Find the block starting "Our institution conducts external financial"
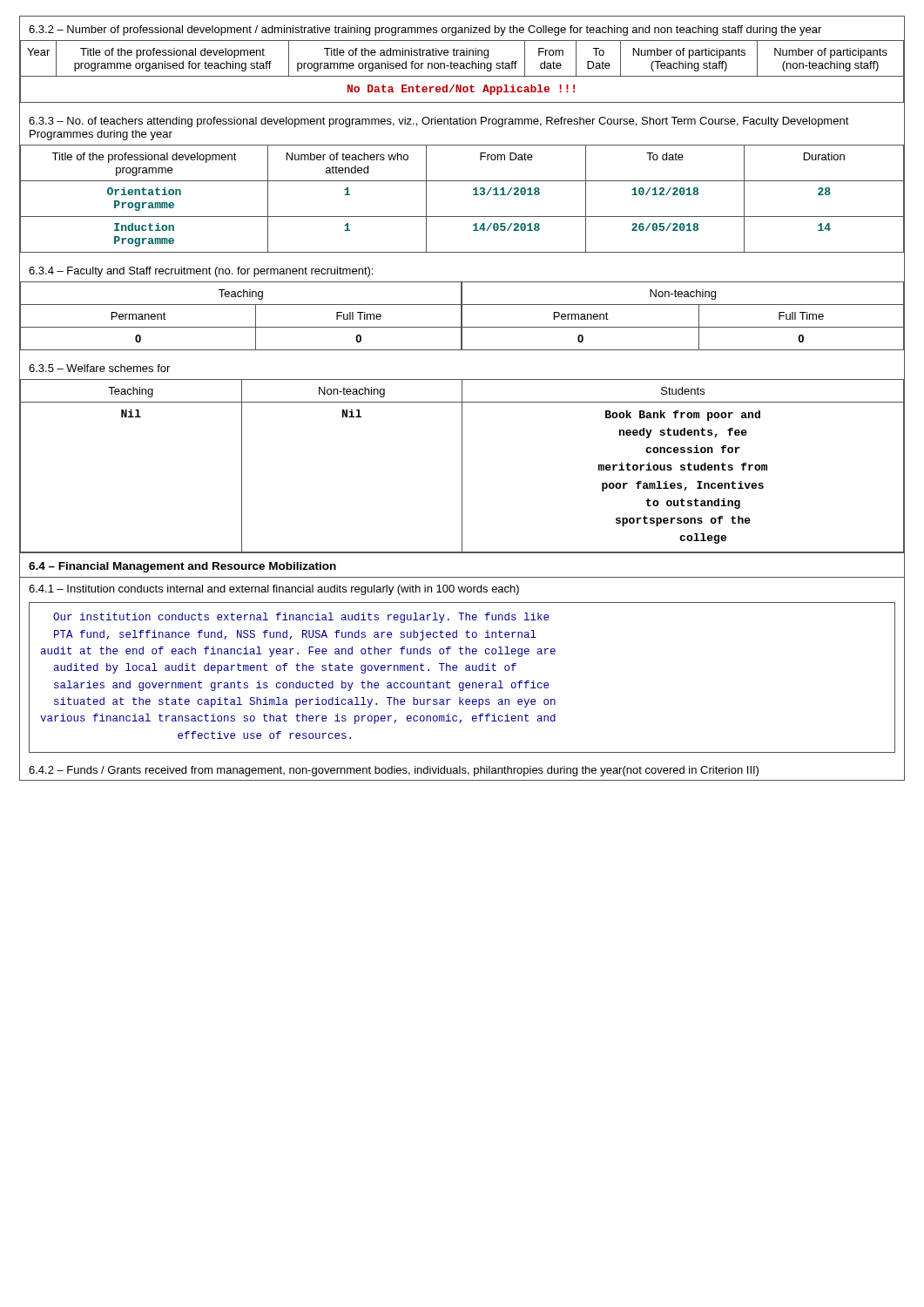924x1307 pixels. tap(298, 677)
